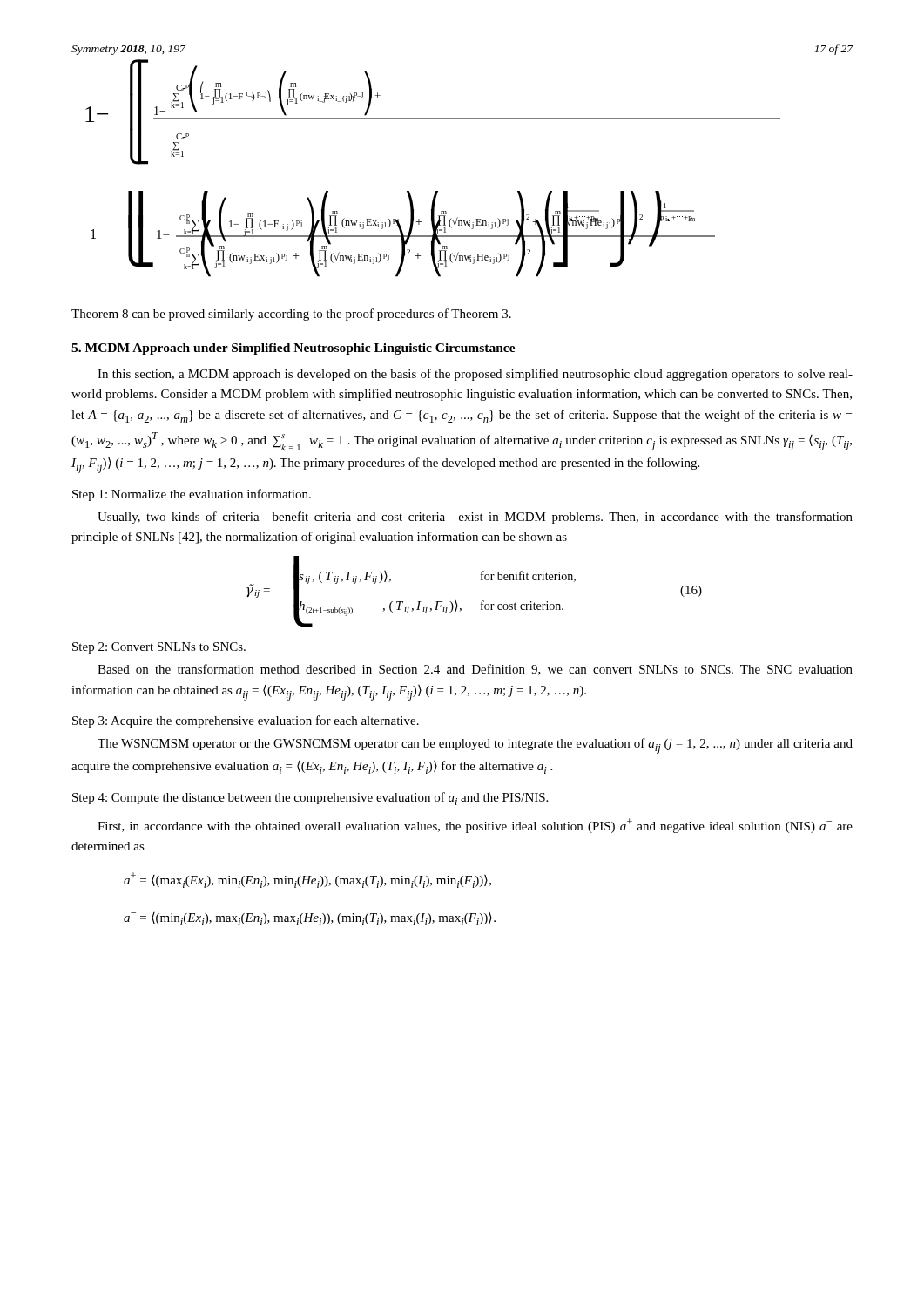Locate the formula that opens with "a+ = ⟨(maxi(Exi), mini(Eni), mini(Hei)), (maxi(Ti),"

307,880
